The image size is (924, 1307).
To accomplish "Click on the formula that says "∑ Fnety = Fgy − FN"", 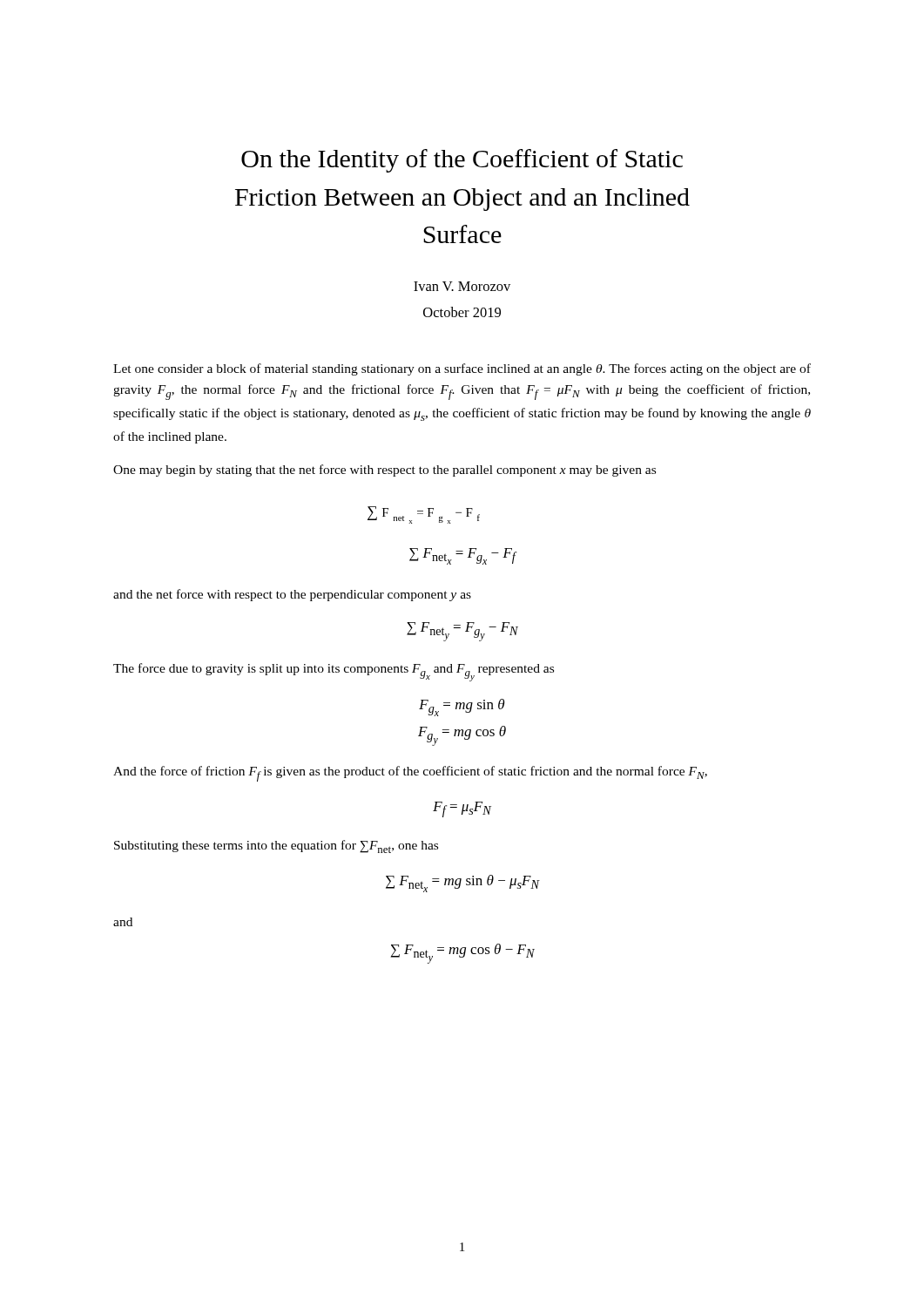I will tap(462, 630).
